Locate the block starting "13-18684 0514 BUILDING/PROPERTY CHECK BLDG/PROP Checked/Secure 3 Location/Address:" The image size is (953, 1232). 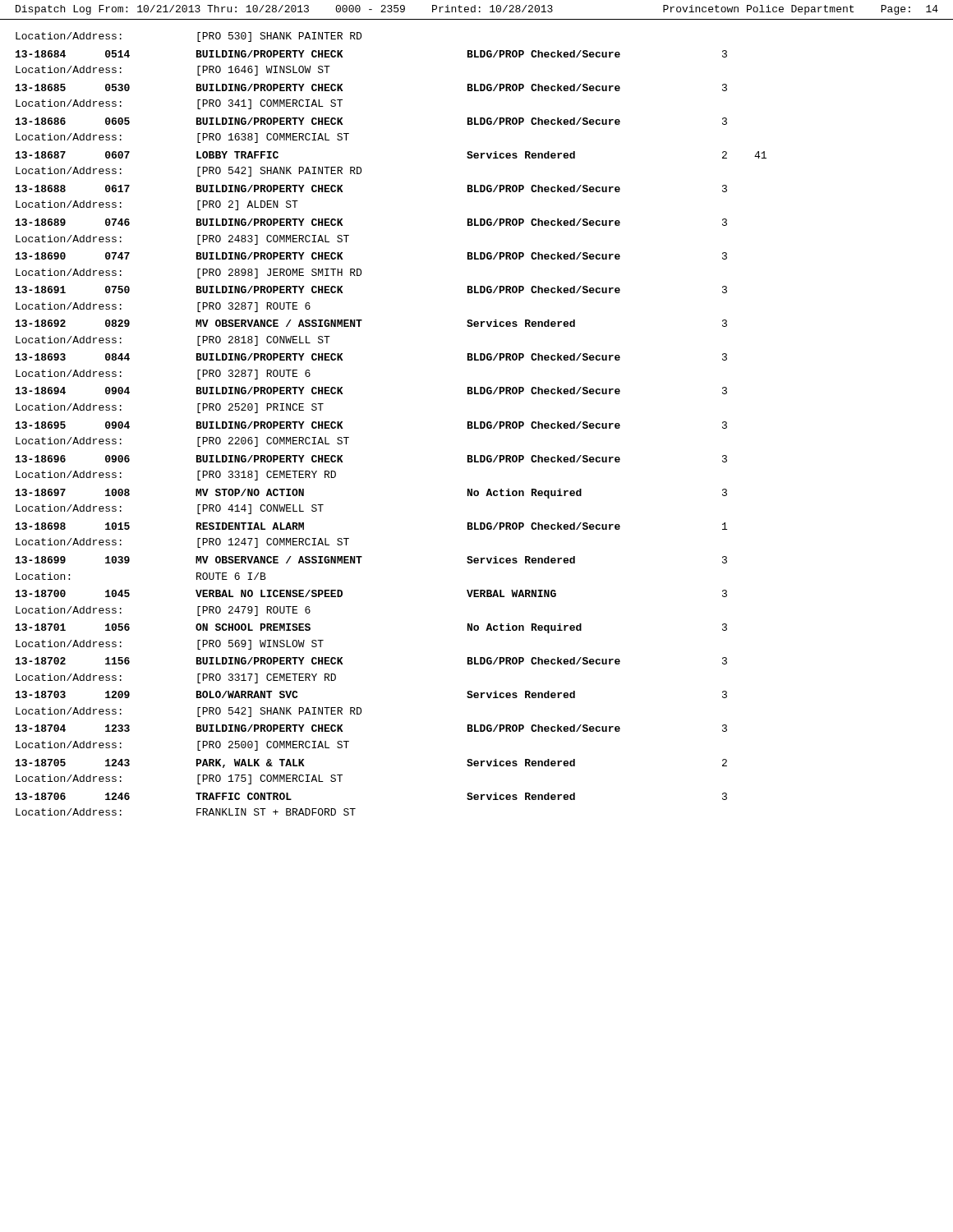point(476,63)
